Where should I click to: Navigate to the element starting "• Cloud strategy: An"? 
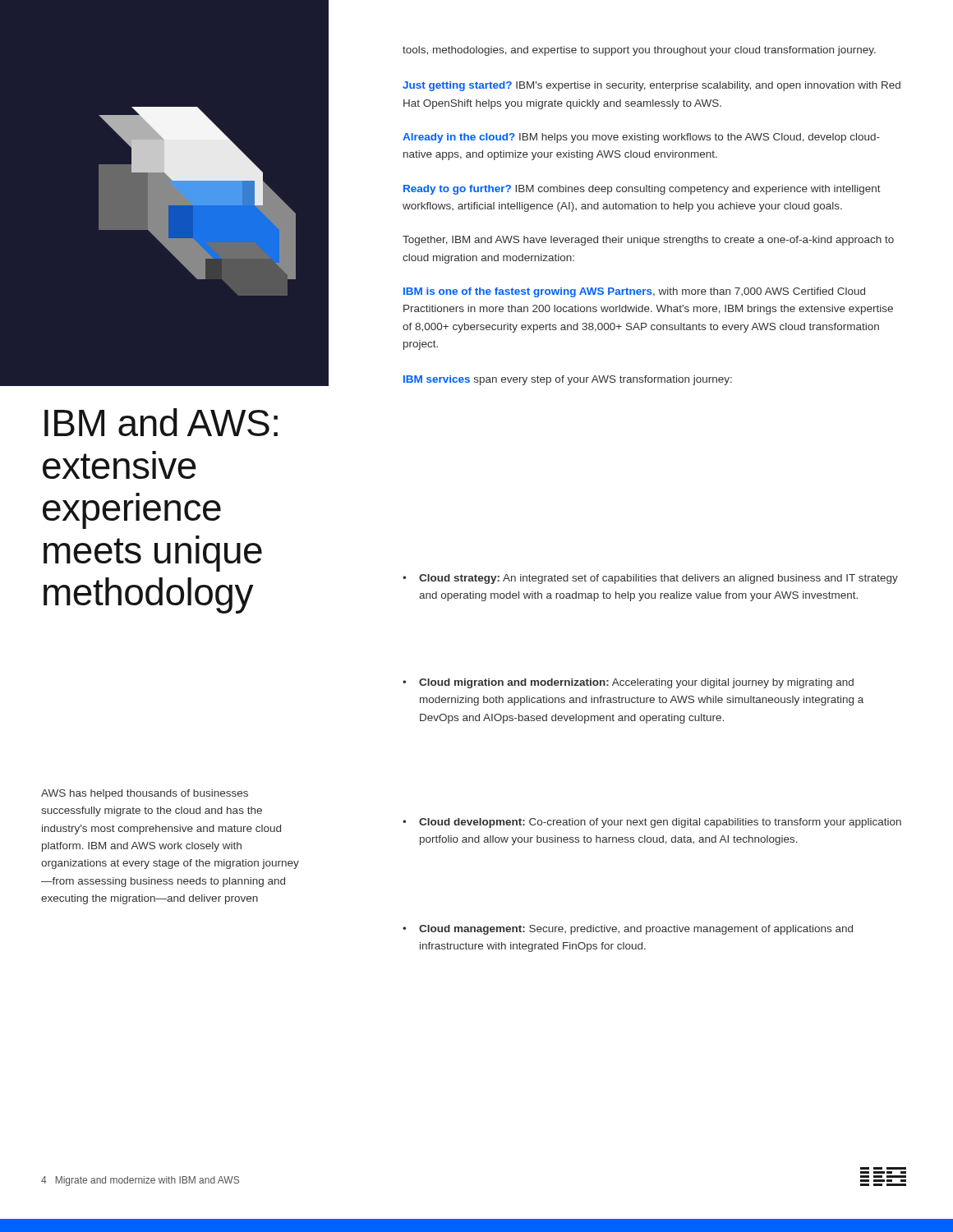(x=653, y=587)
